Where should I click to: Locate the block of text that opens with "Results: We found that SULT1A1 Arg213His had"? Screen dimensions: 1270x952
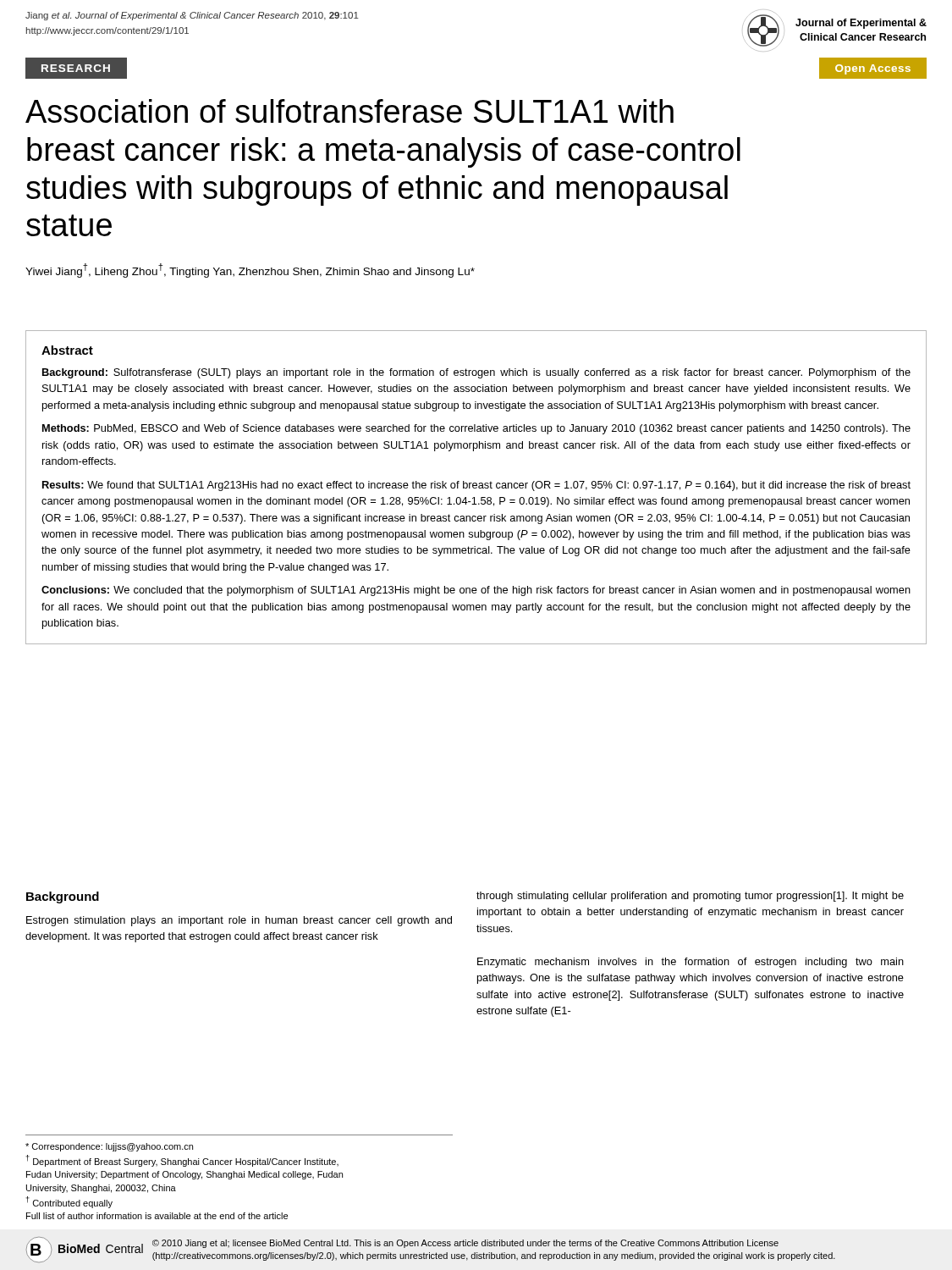pos(476,526)
